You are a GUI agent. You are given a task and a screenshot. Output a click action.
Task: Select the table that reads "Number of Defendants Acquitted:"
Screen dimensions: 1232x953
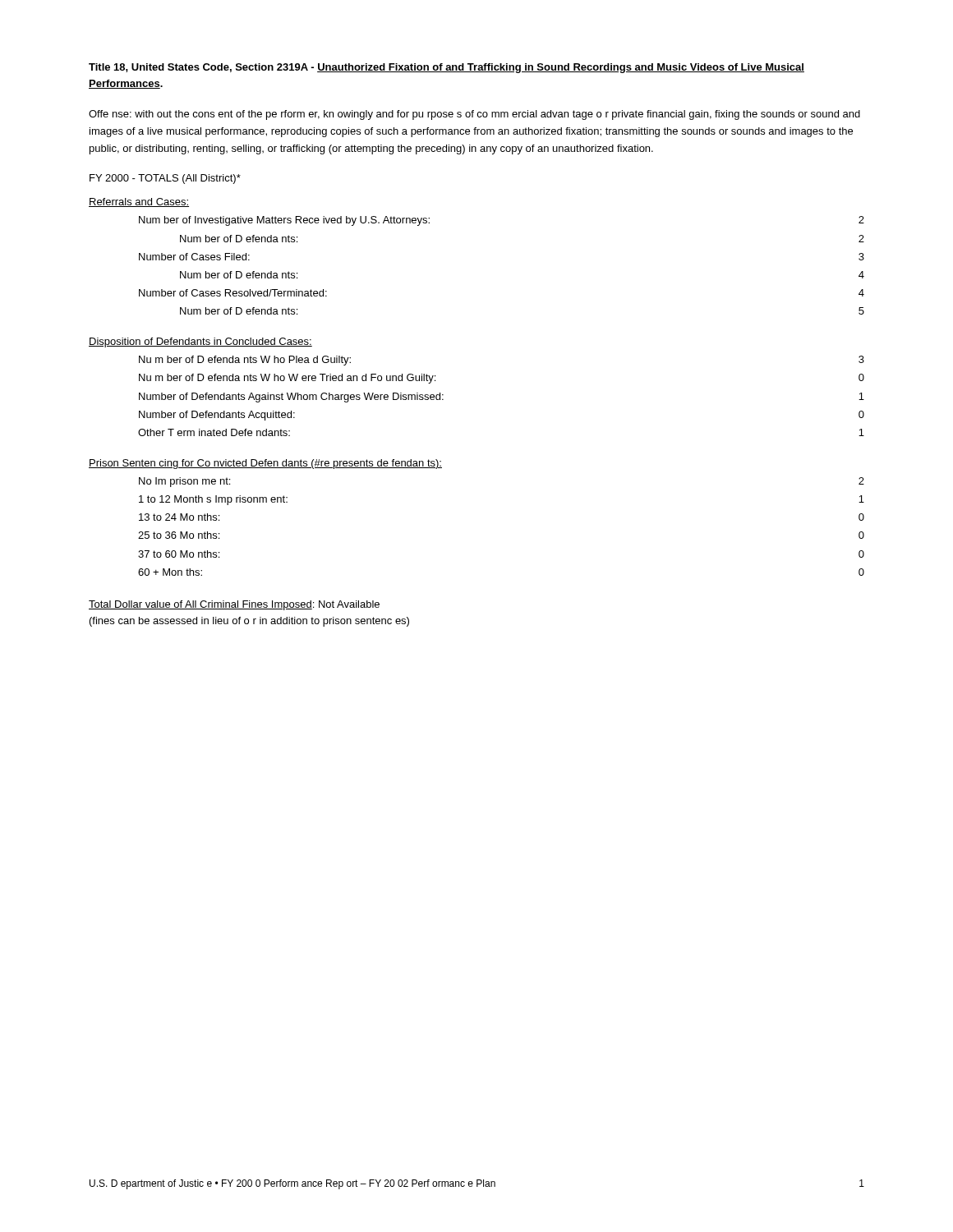pos(476,396)
